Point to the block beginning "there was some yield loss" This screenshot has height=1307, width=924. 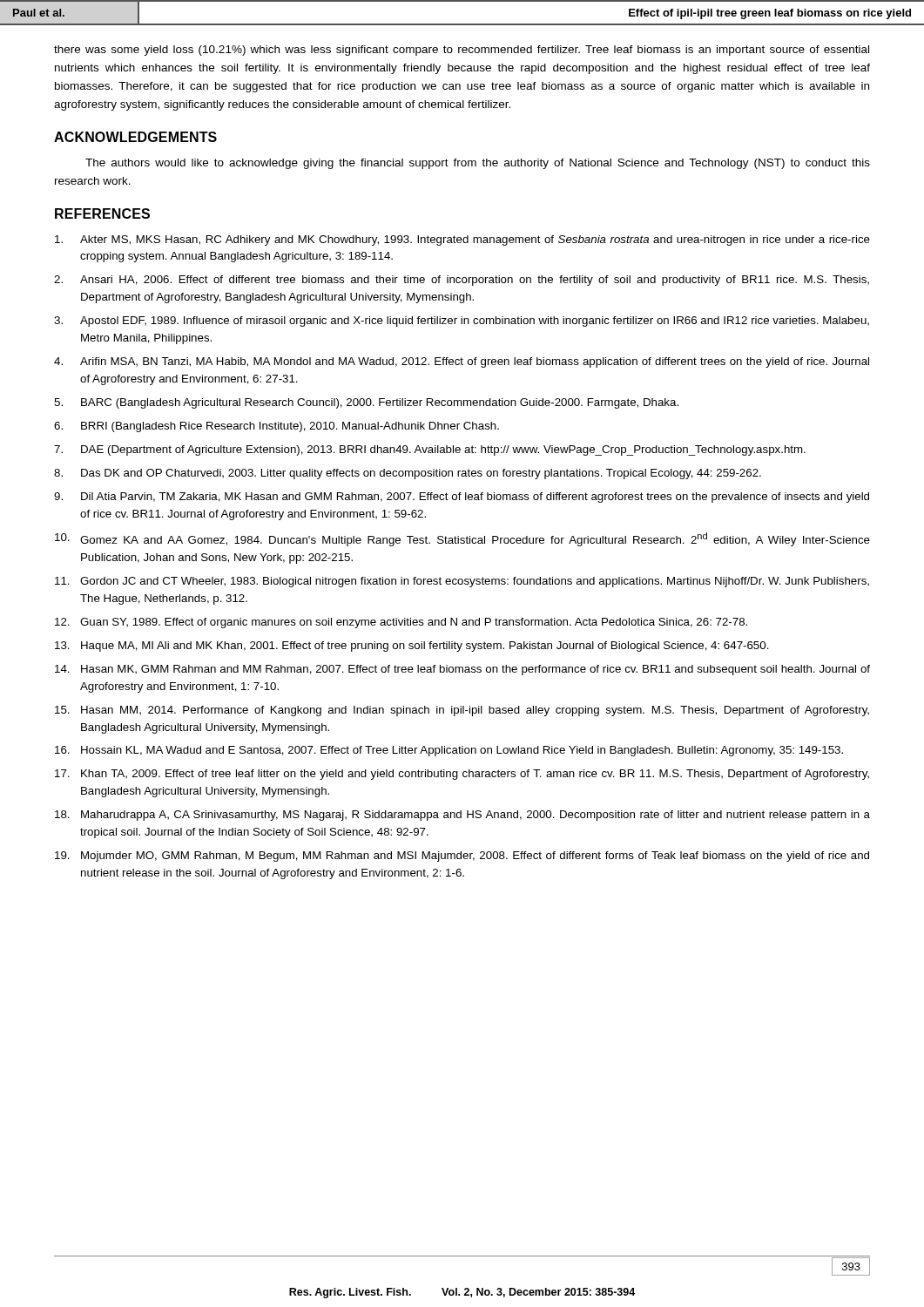tap(462, 77)
